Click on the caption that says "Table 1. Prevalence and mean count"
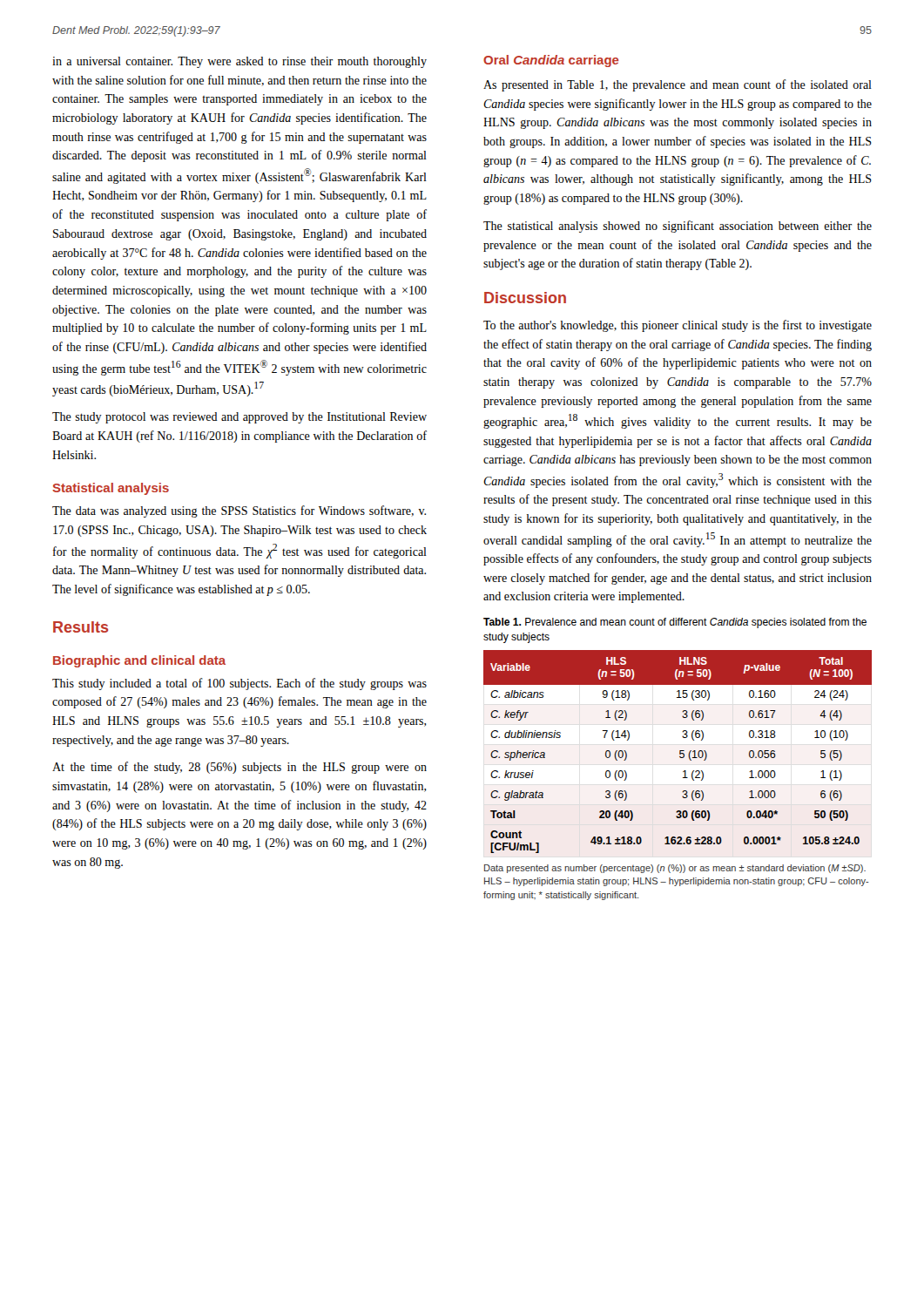 tap(678, 630)
